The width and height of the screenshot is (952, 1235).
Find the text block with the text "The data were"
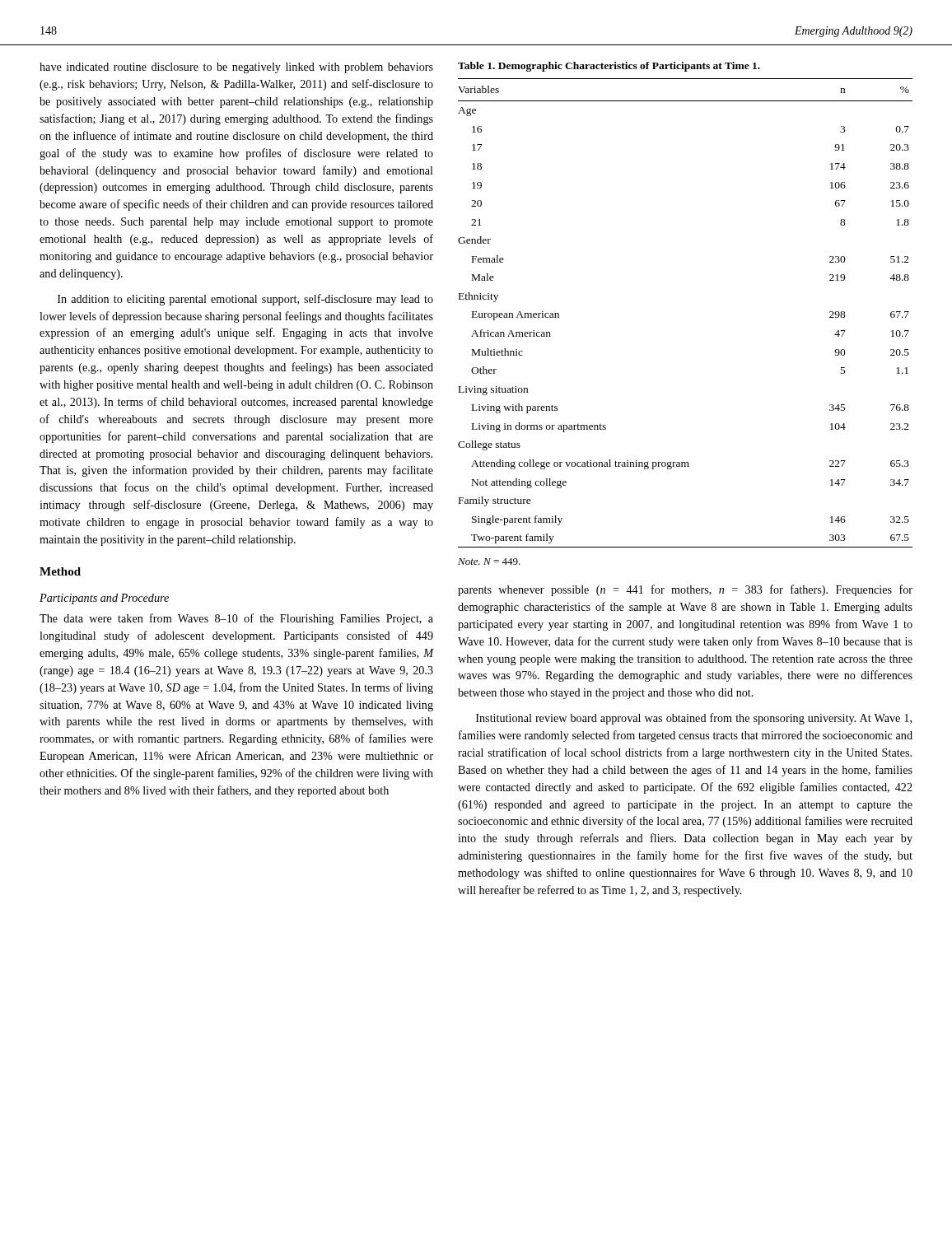[x=236, y=704]
